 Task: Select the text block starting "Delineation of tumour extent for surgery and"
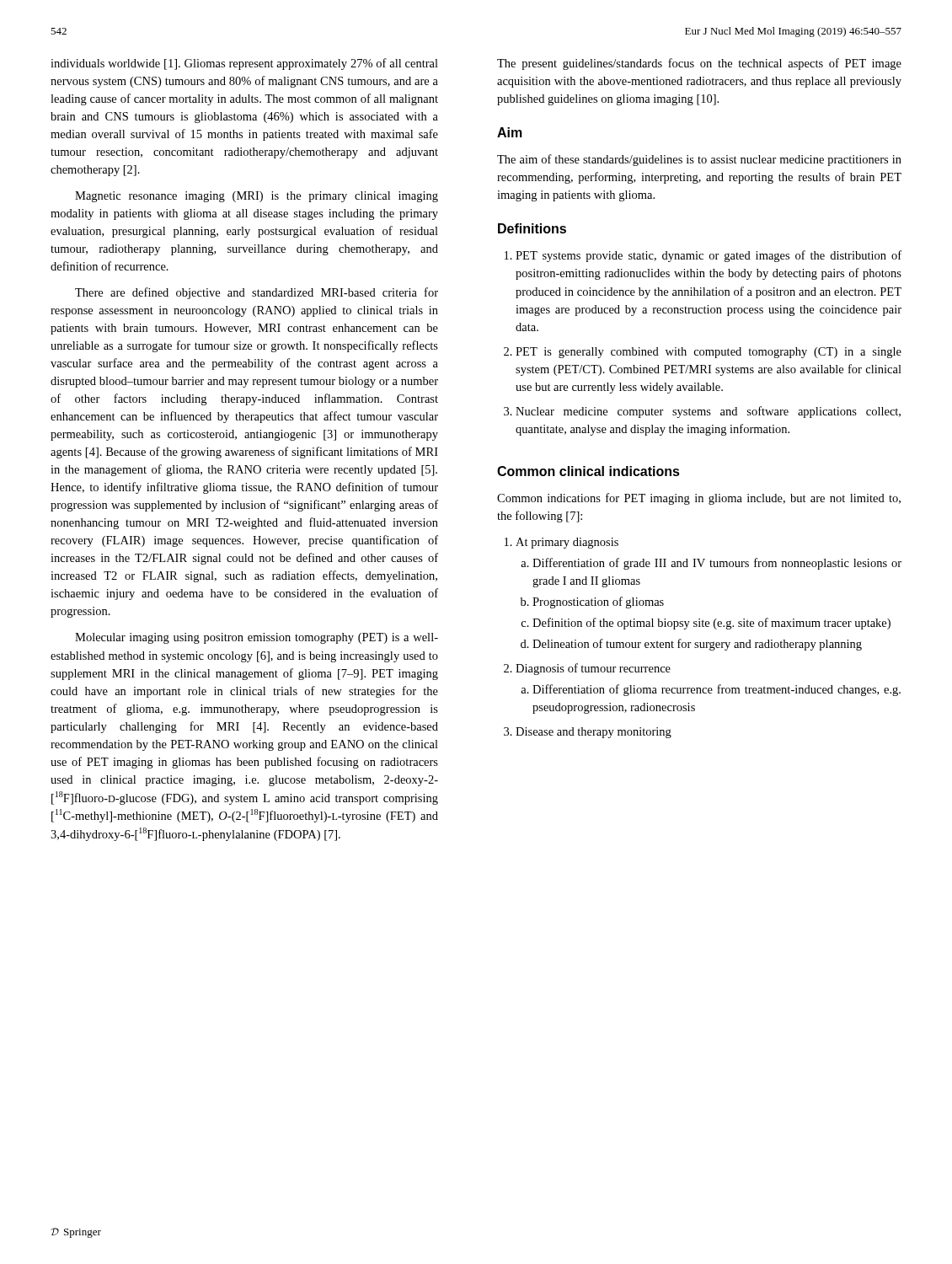click(697, 644)
